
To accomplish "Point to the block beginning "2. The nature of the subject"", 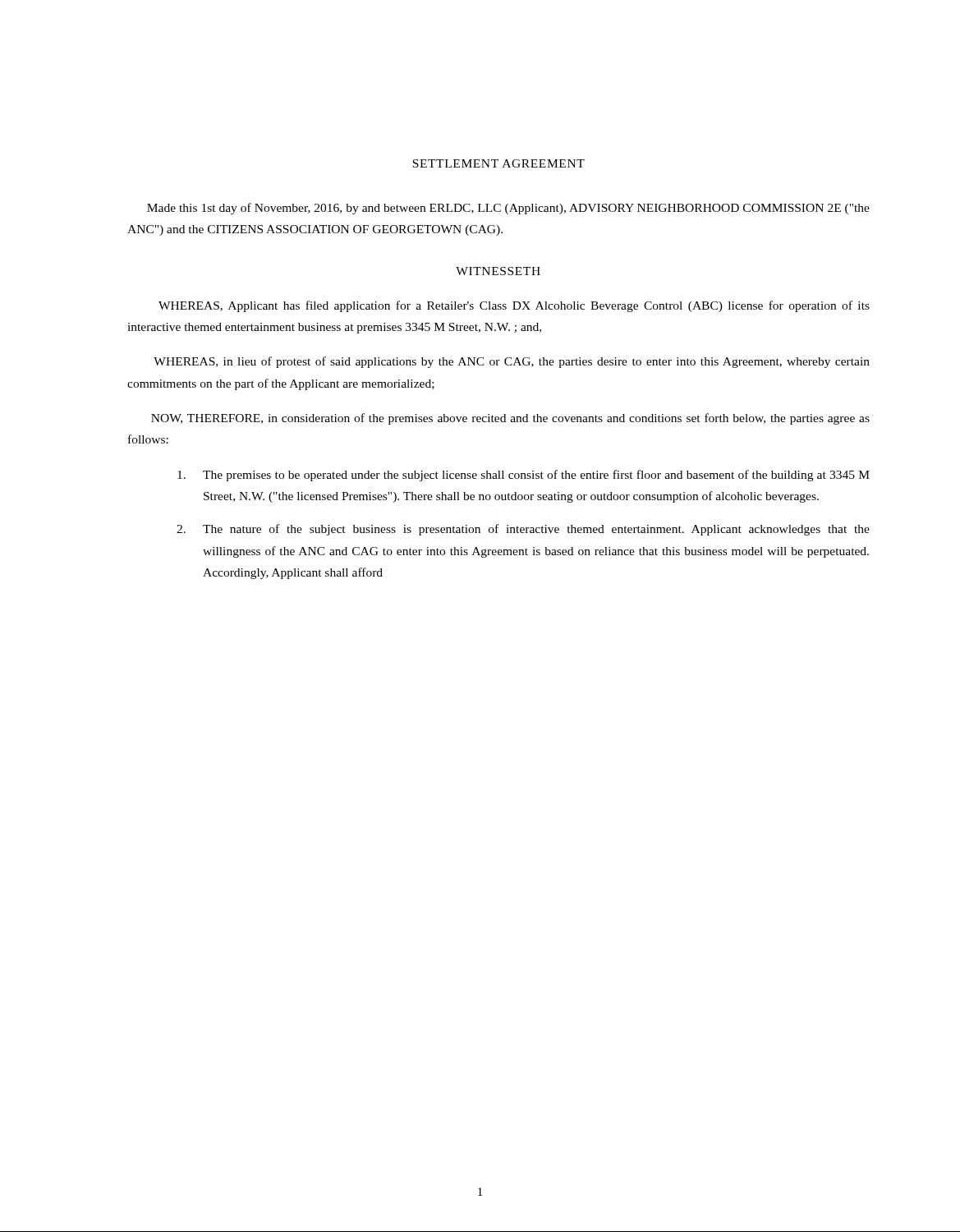I will (x=523, y=551).
